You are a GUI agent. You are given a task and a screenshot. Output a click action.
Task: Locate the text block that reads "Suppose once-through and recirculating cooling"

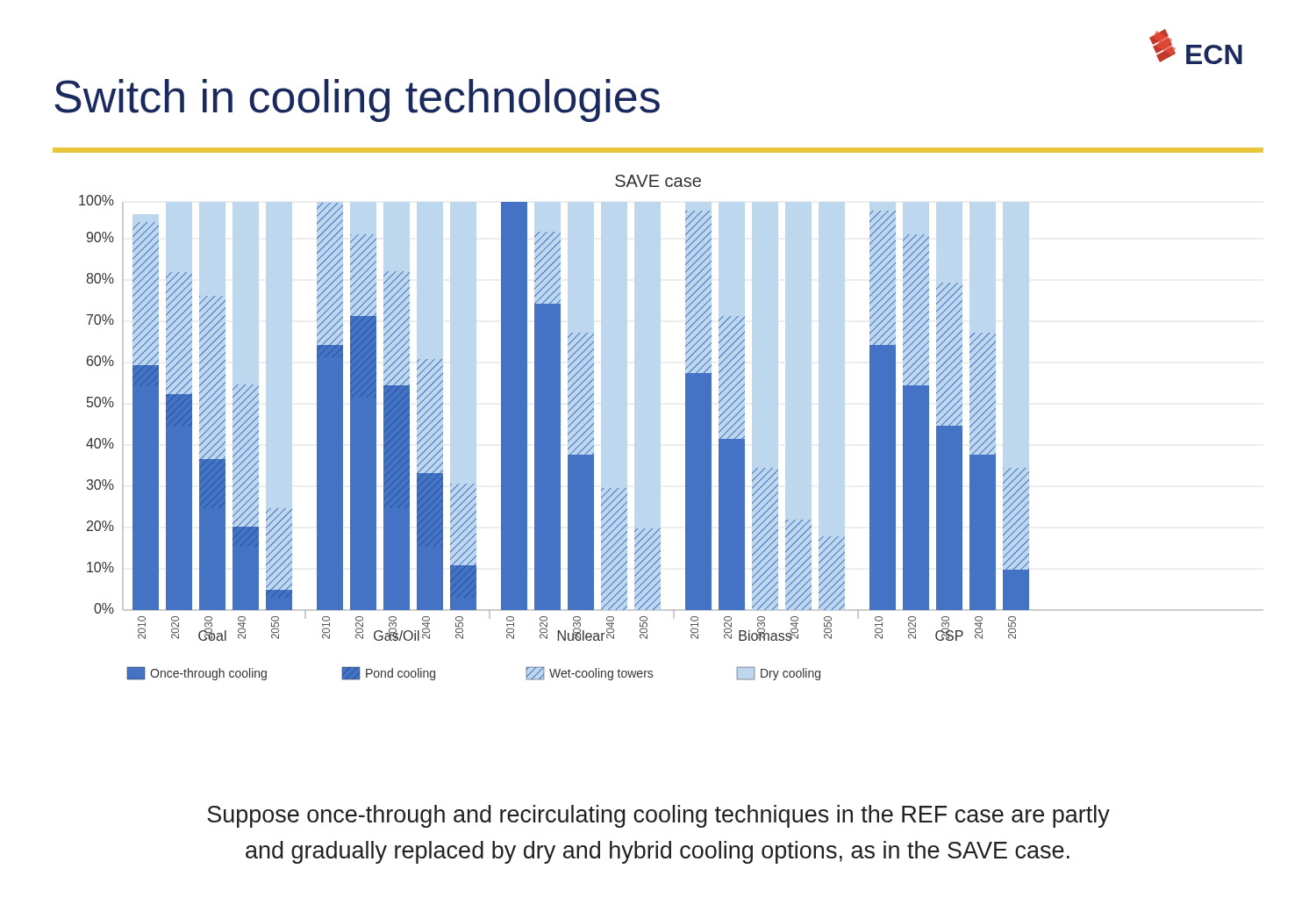tap(658, 832)
